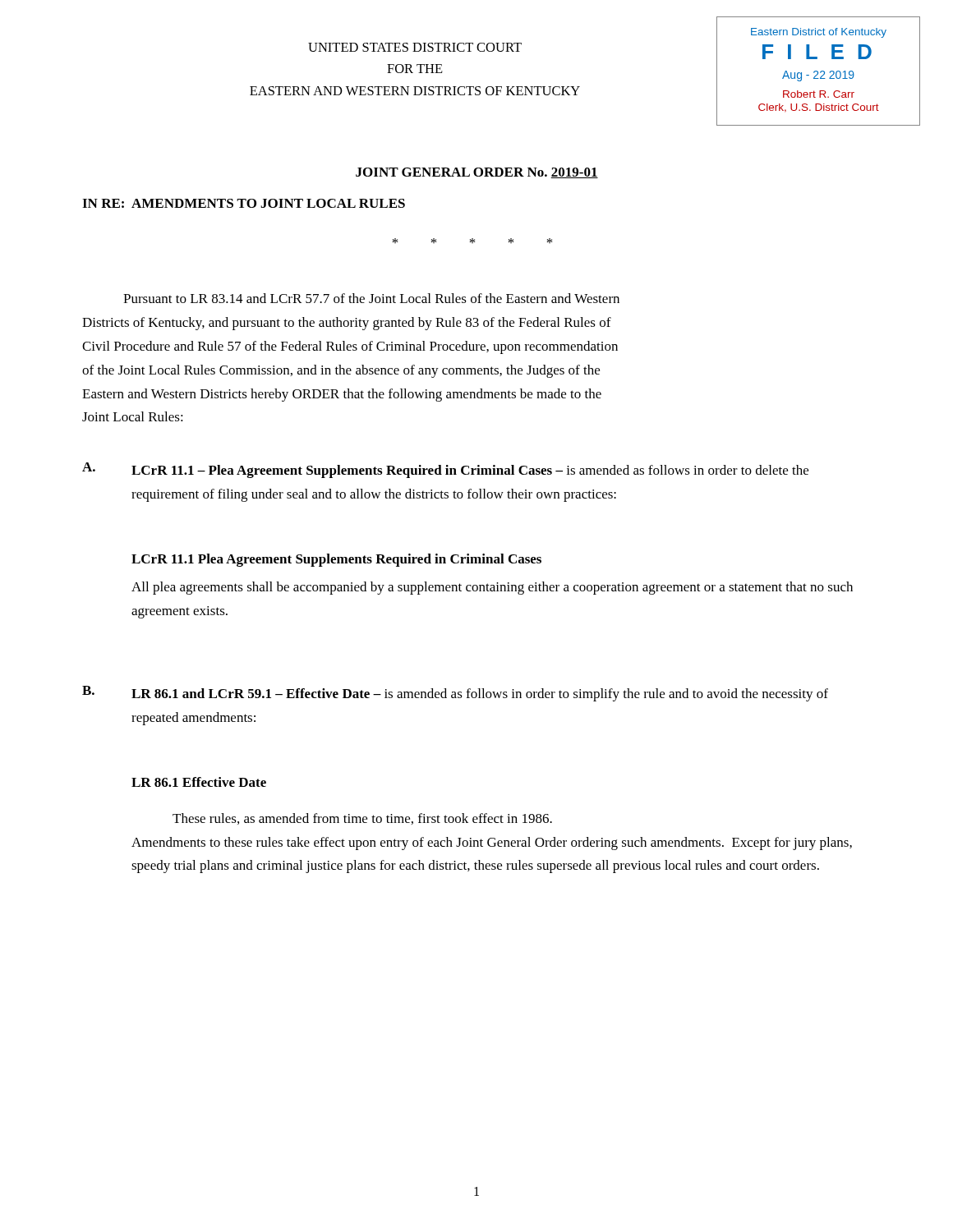This screenshot has width=953, height=1232.
Task: Find the block on this page that starts "Districts of Kentucky, and pursuant to the authority"
Action: (346, 322)
